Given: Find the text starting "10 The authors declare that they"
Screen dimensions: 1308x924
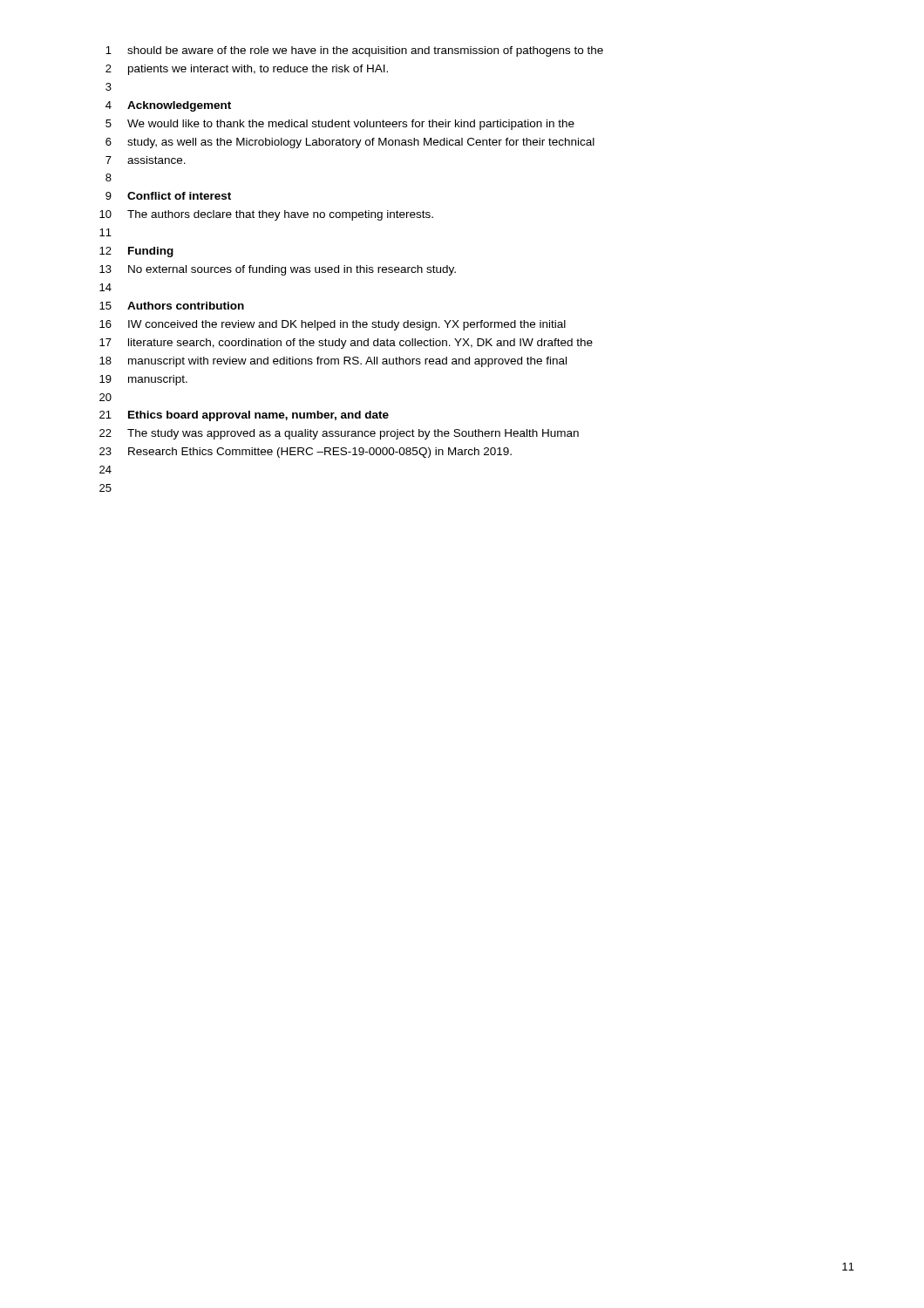Looking at the screenshot, I should pos(266,215).
